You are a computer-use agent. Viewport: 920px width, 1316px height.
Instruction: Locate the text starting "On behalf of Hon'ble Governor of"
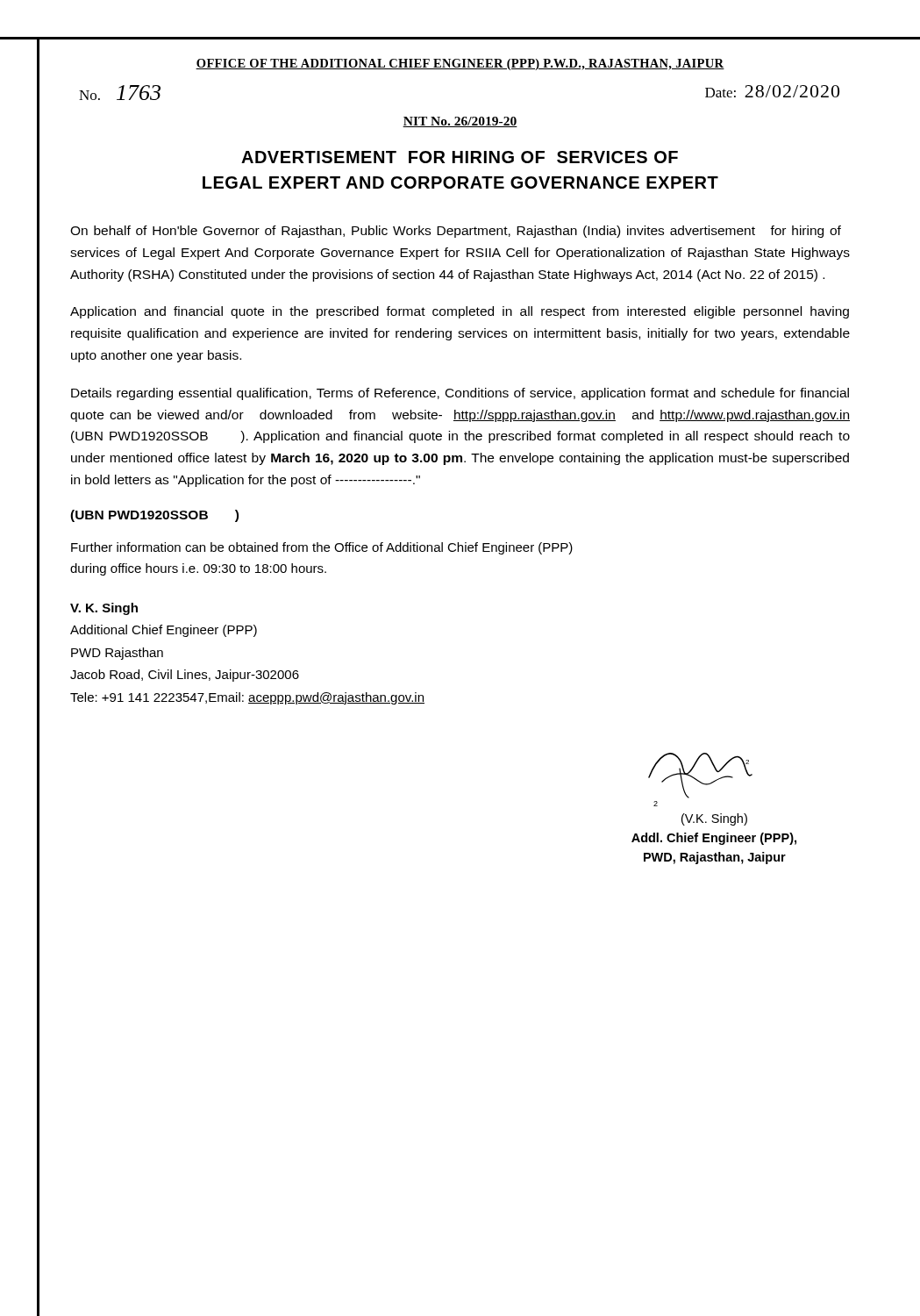tap(460, 252)
